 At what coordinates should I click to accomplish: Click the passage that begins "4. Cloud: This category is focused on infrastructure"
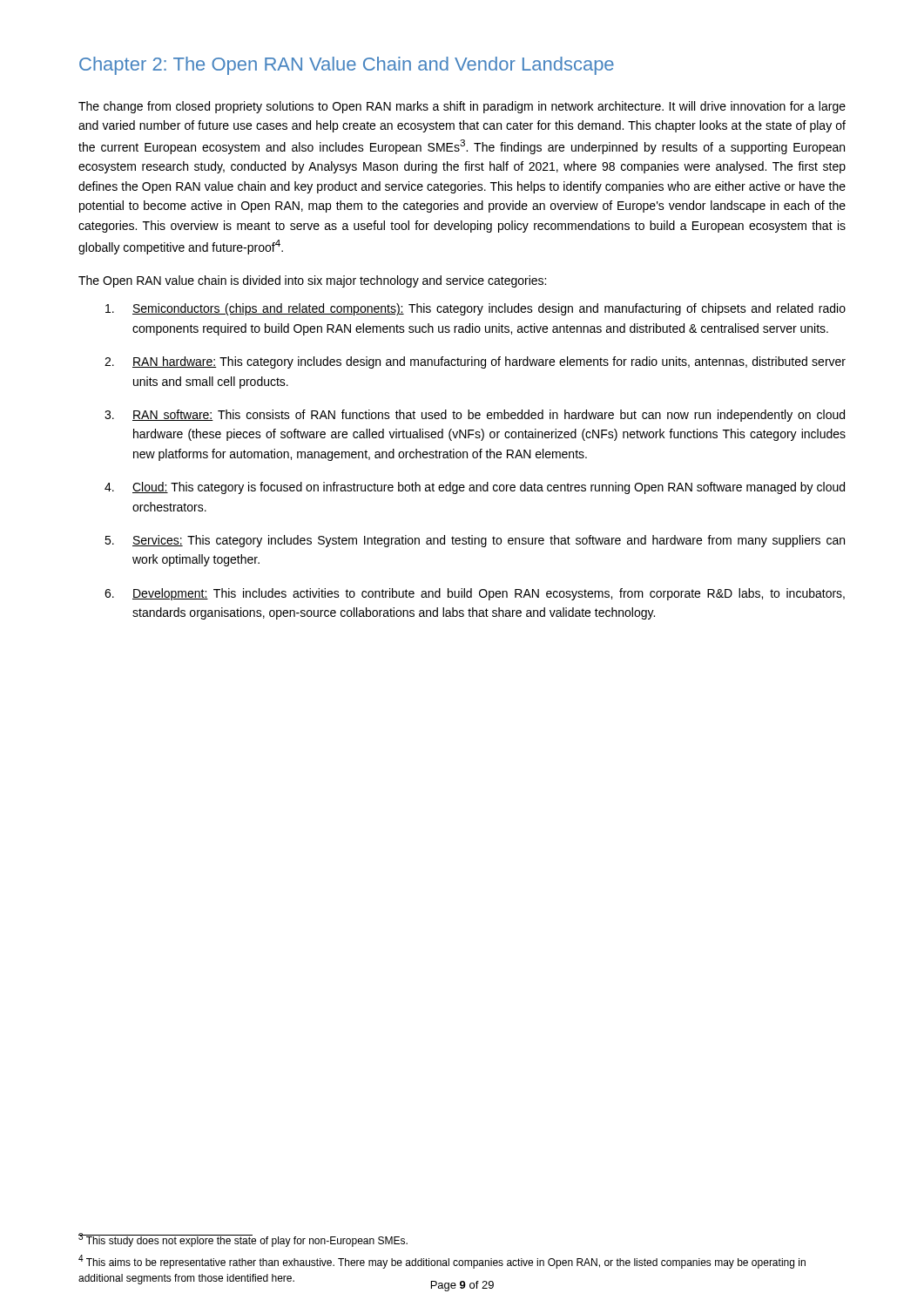coord(462,497)
